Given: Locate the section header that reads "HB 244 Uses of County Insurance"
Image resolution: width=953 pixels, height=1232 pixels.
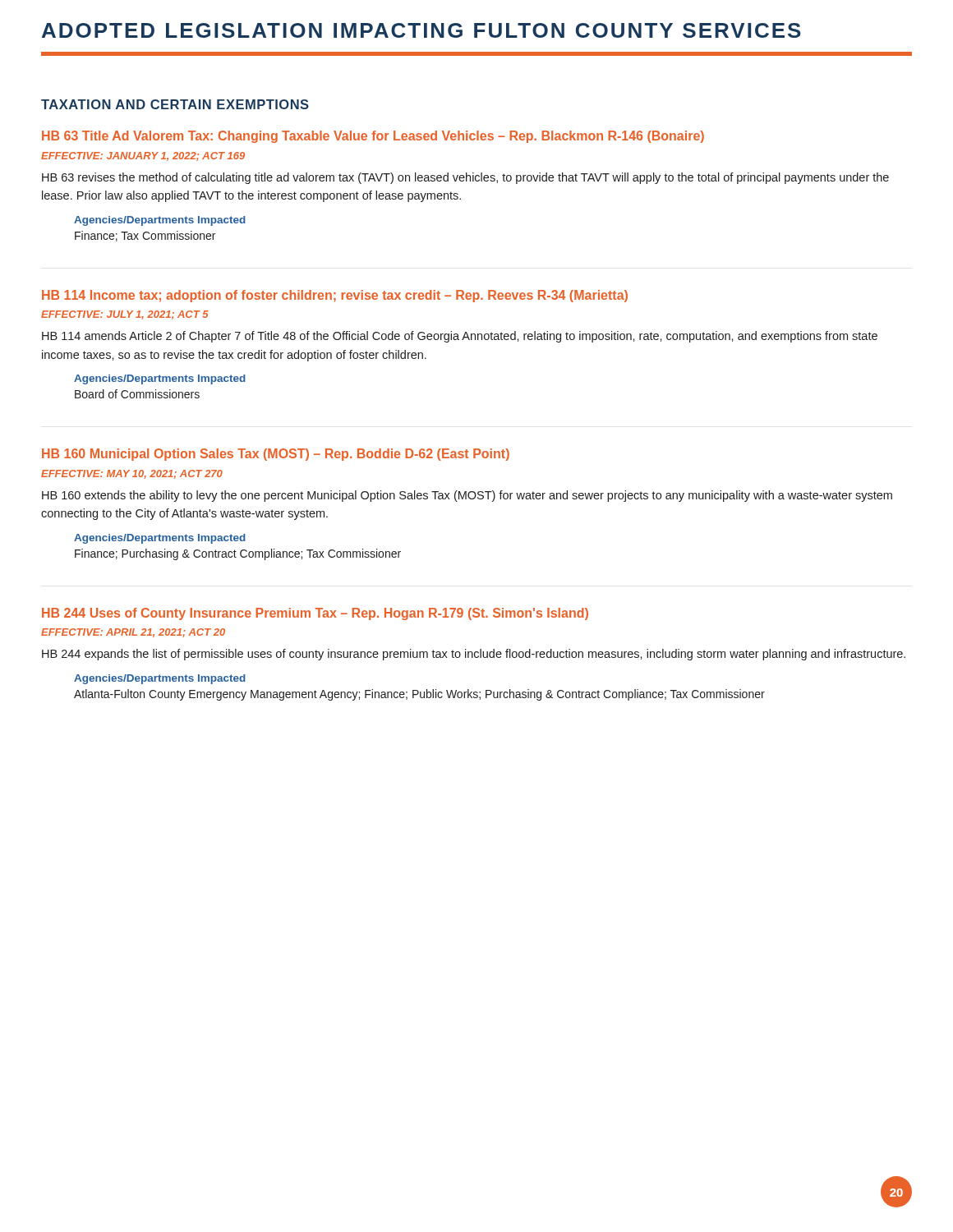Looking at the screenshot, I should tap(315, 613).
